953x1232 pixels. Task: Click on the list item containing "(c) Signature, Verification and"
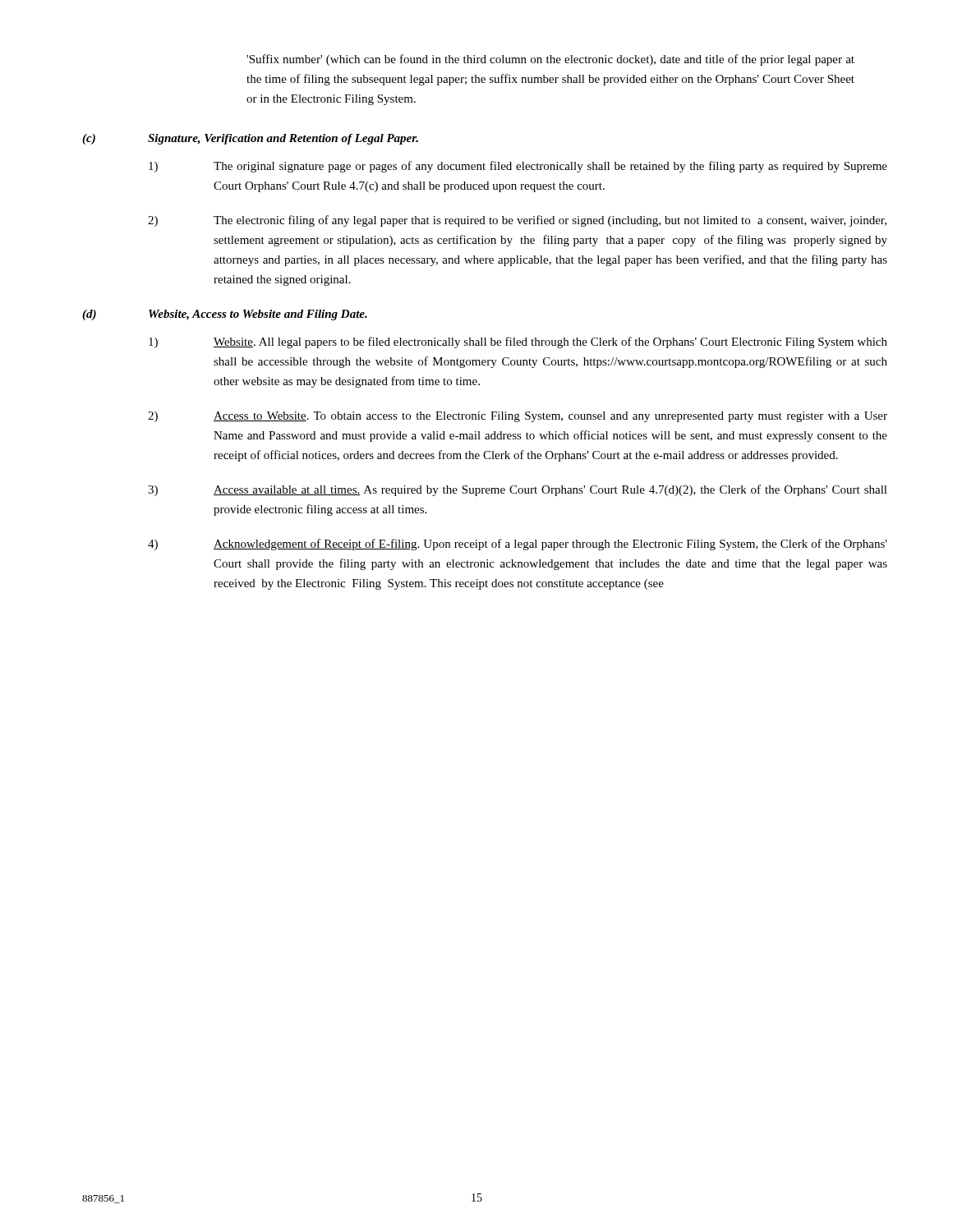pyautogui.click(x=250, y=139)
